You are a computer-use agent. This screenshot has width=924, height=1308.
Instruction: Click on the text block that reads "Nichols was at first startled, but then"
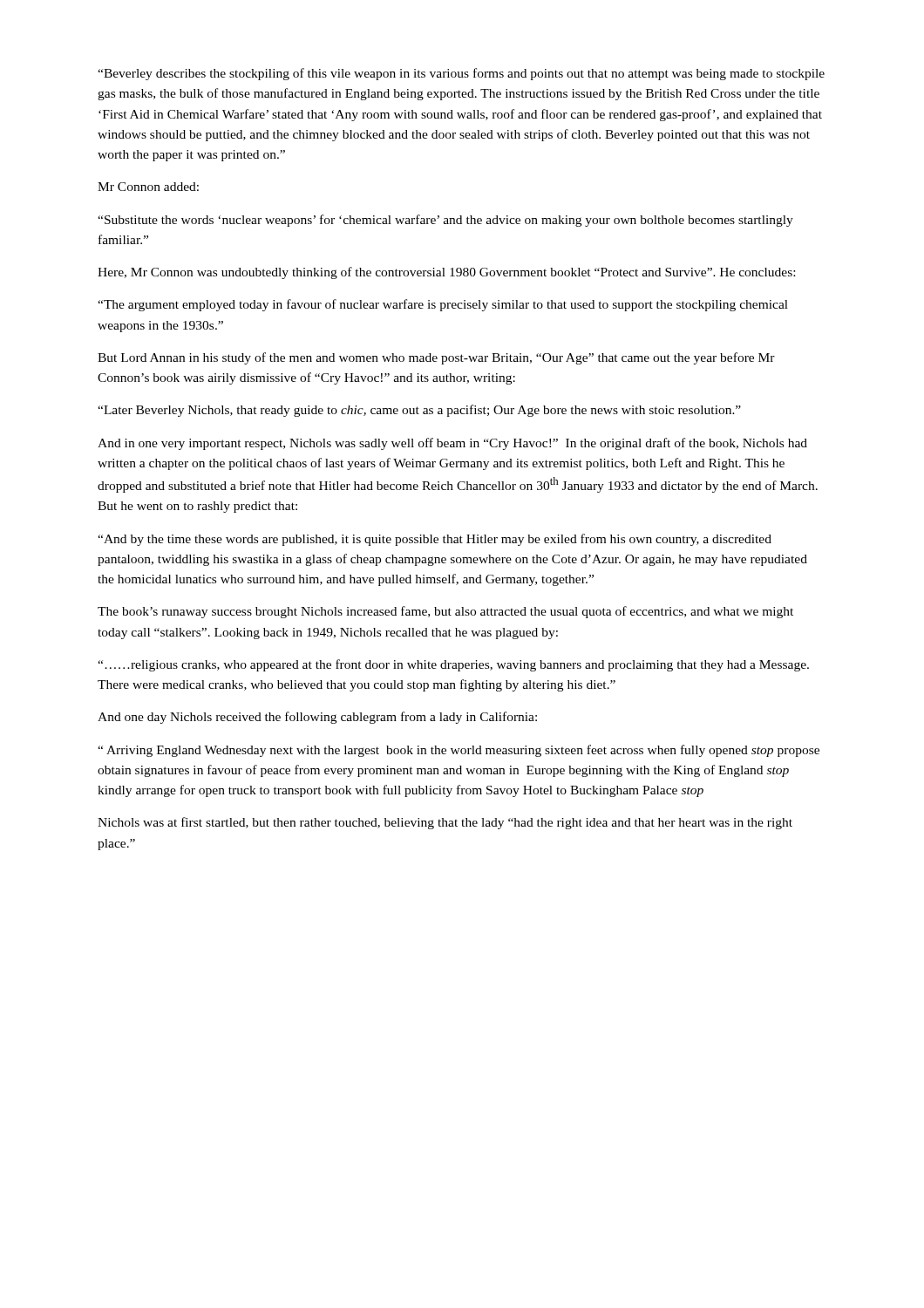(445, 832)
